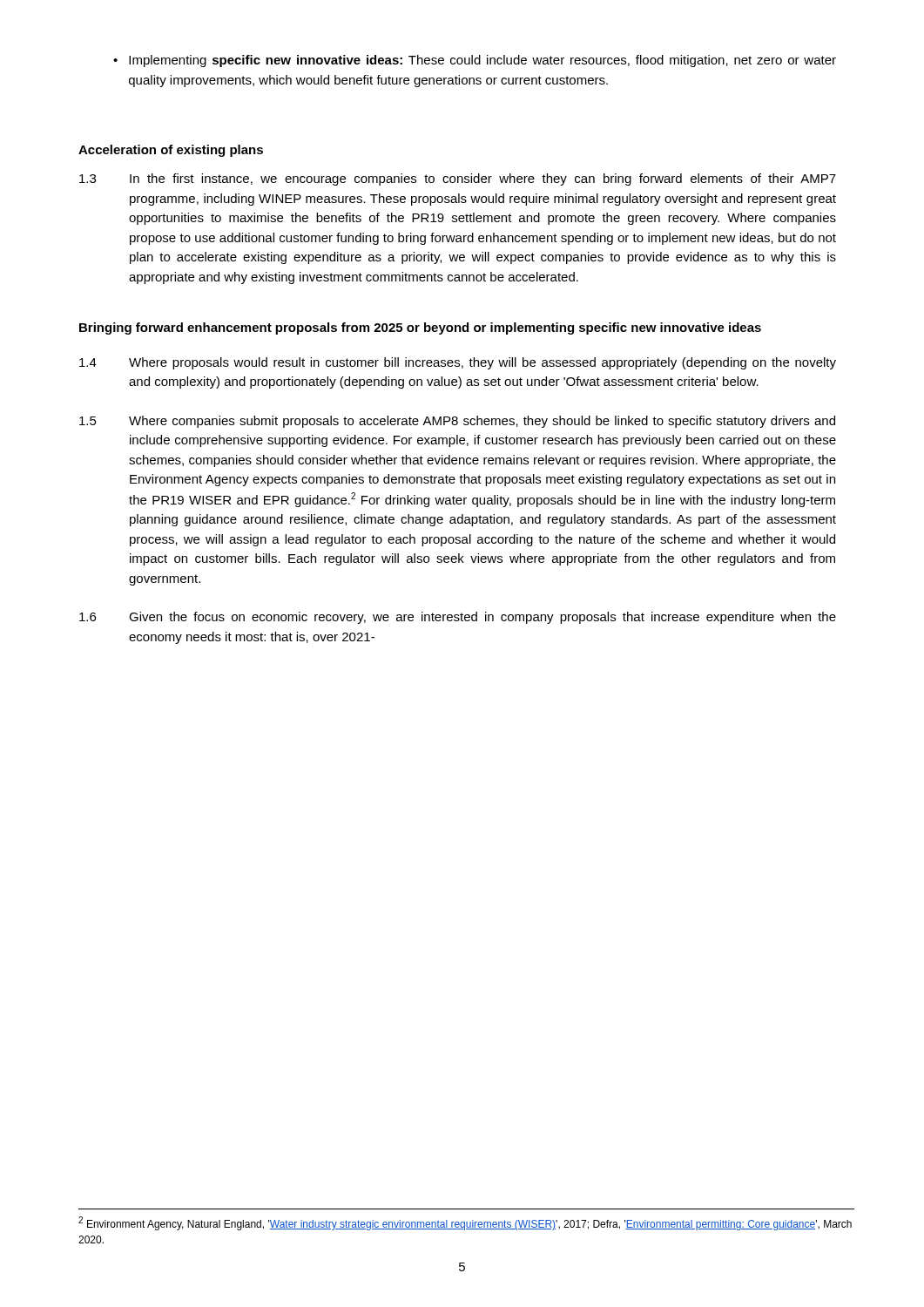Select the list item that says "• Implementing specific new"
The height and width of the screenshot is (1307, 924).
click(x=475, y=70)
